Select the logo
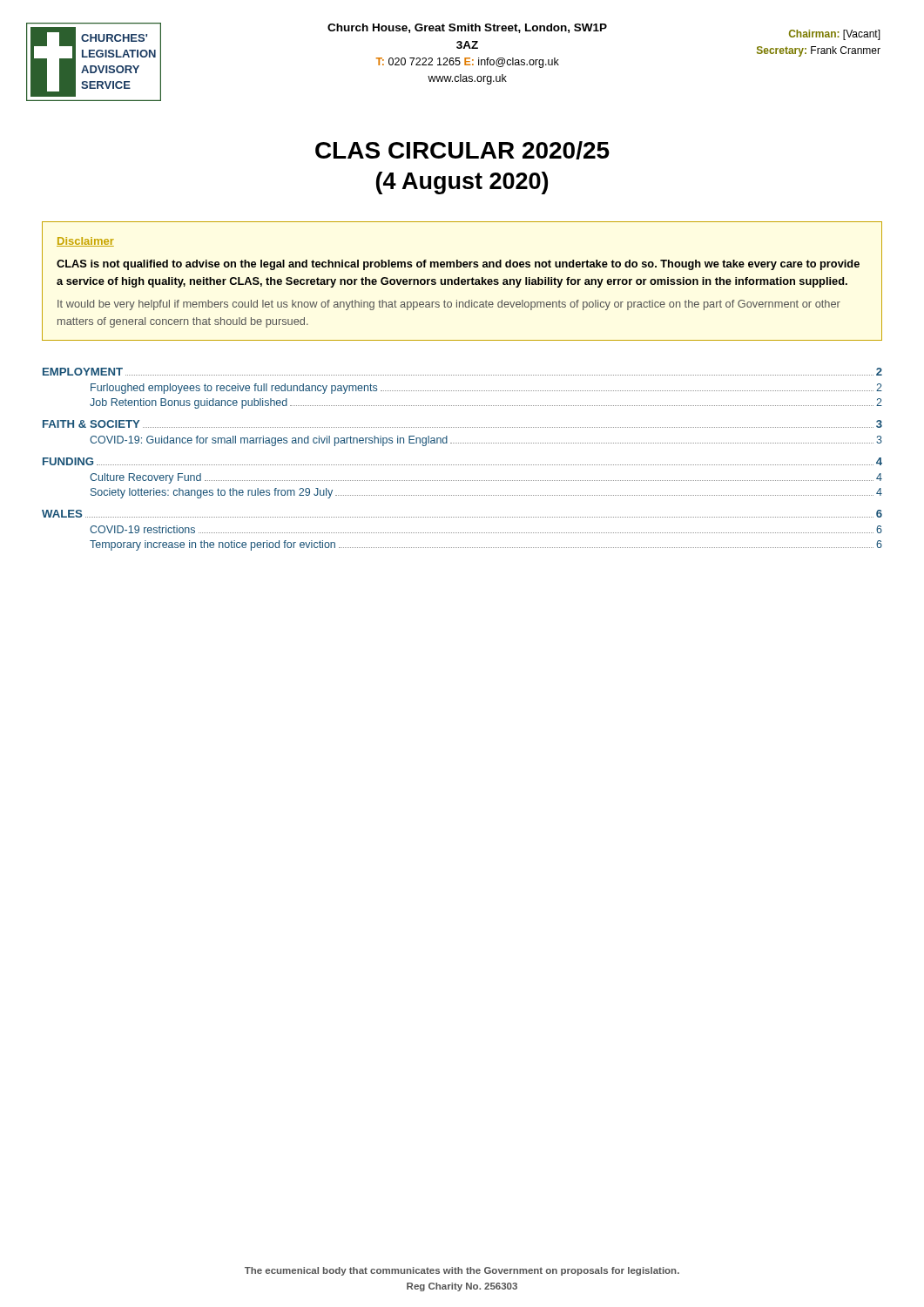This screenshot has width=924, height=1307. click(x=94, y=63)
